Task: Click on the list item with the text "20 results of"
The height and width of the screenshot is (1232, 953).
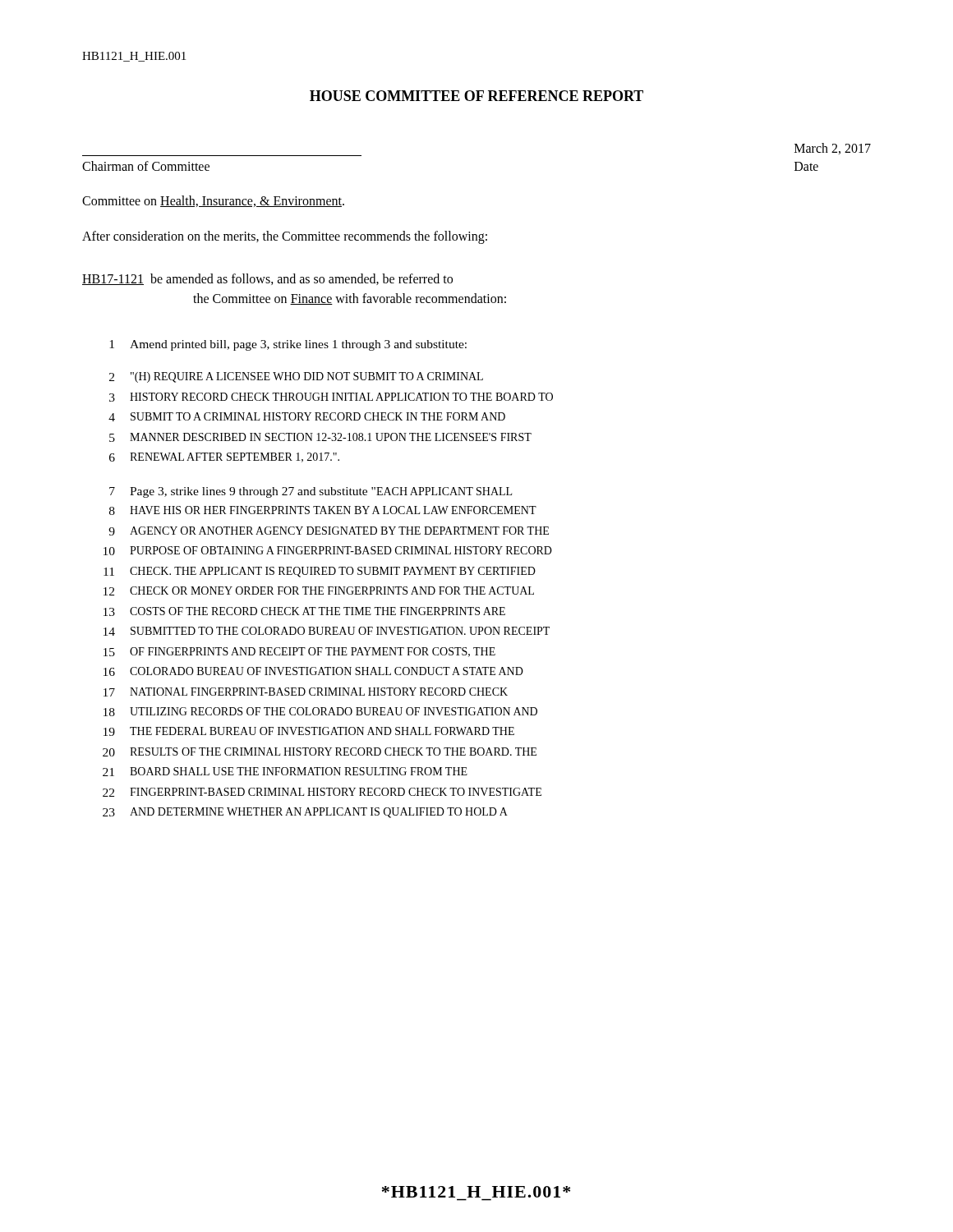Action: [x=476, y=752]
